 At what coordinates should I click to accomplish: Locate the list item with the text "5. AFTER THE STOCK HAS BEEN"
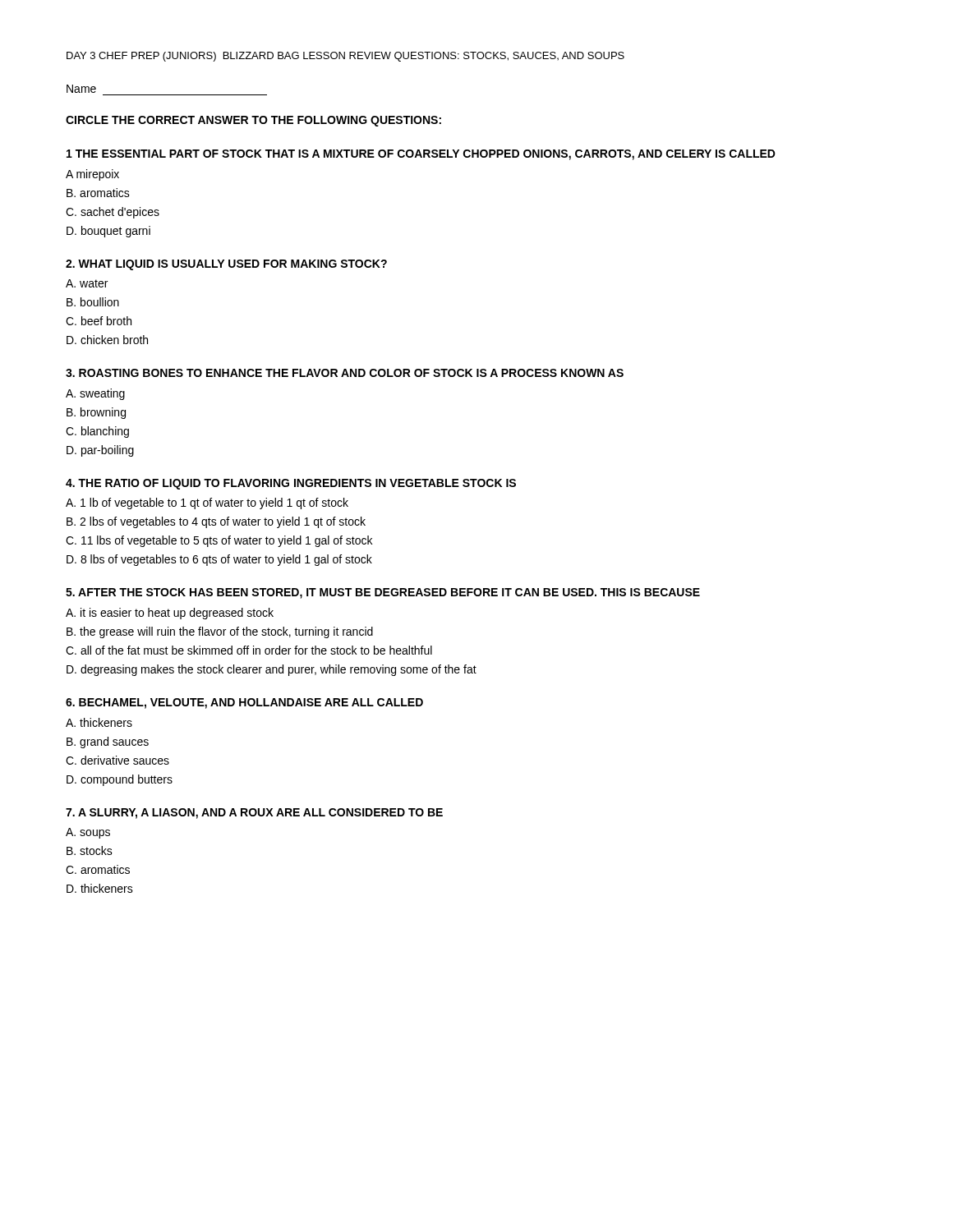click(x=383, y=593)
